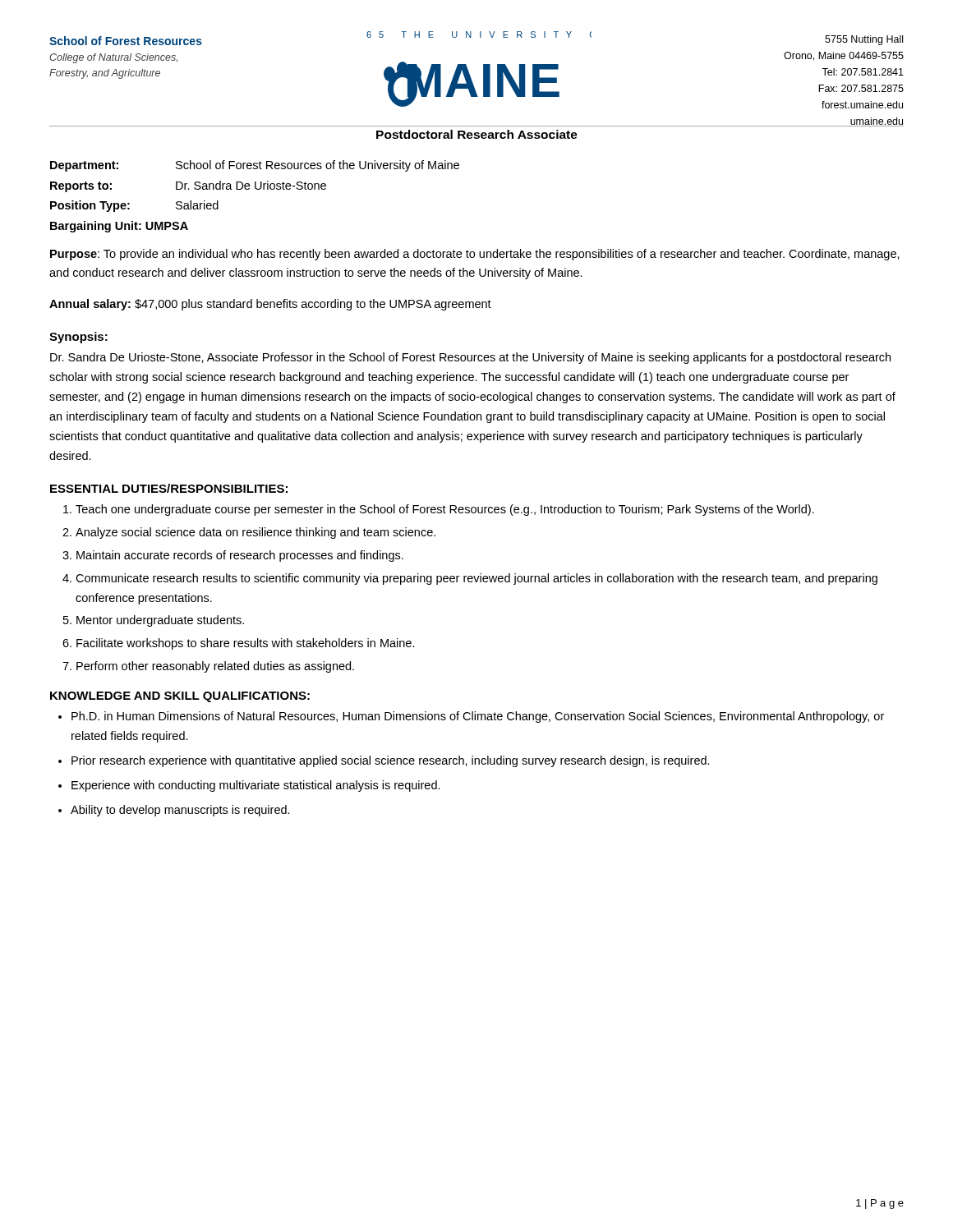Select the list item with the text "Ph.D. in Human Dimensions"

[x=477, y=726]
